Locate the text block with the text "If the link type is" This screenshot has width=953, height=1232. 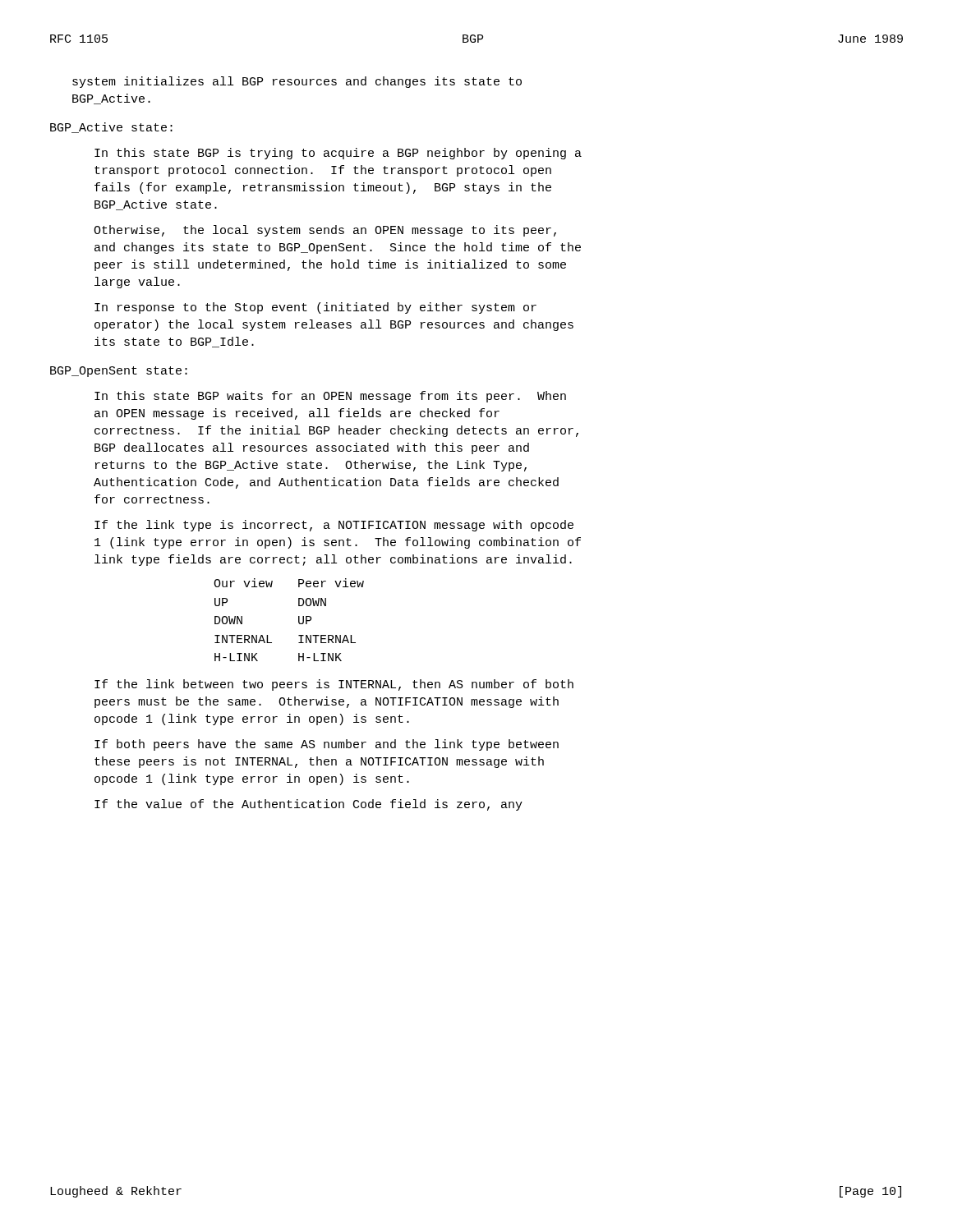(x=316, y=543)
